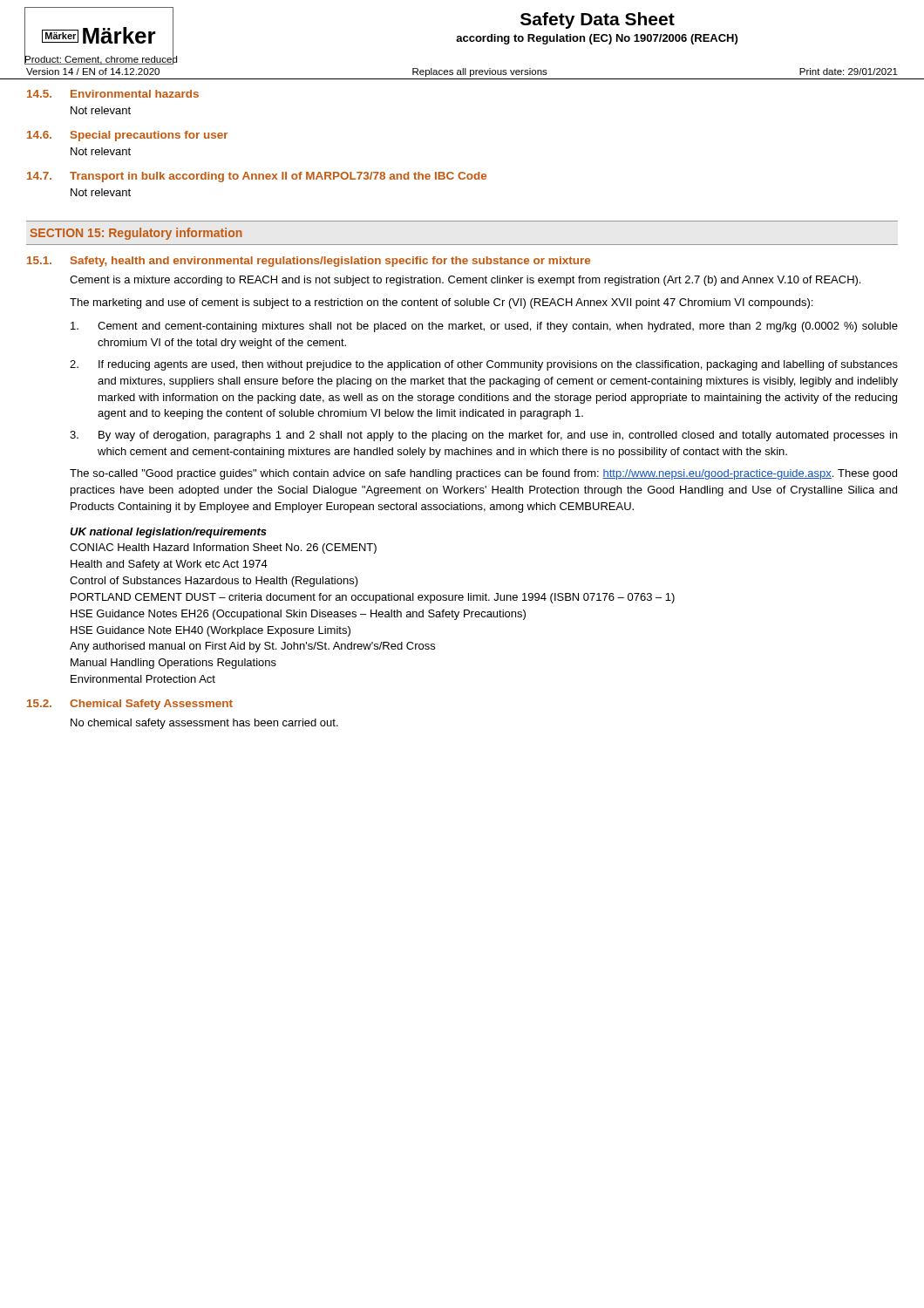Find the section header containing "14.7. Transport in bulk"
This screenshot has height=1308, width=924.
pyautogui.click(x=257, y=175)
